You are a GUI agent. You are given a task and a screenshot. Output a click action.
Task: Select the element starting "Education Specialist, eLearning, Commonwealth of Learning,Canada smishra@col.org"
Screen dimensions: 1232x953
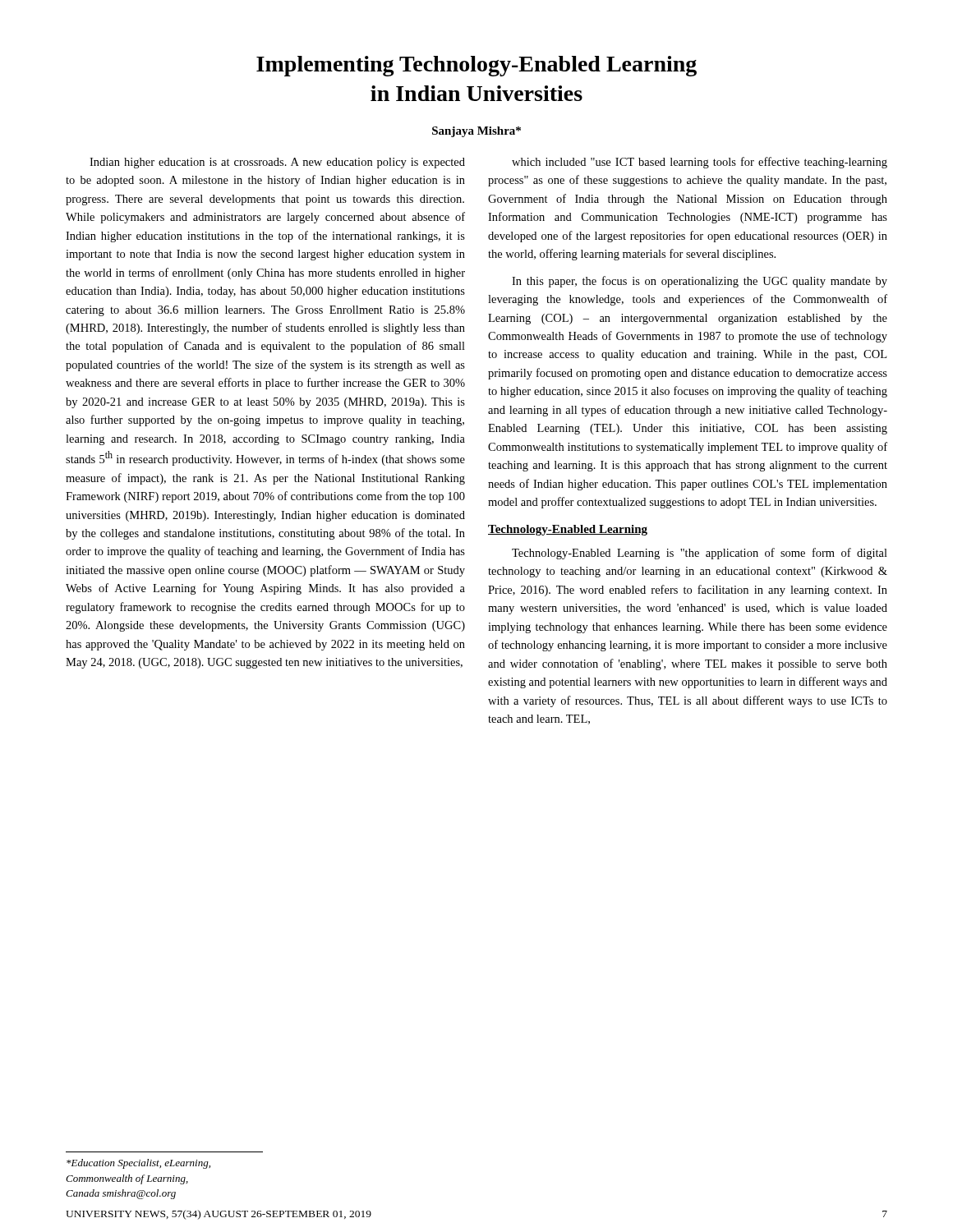pyautogui.click(x=138, y=1178)
